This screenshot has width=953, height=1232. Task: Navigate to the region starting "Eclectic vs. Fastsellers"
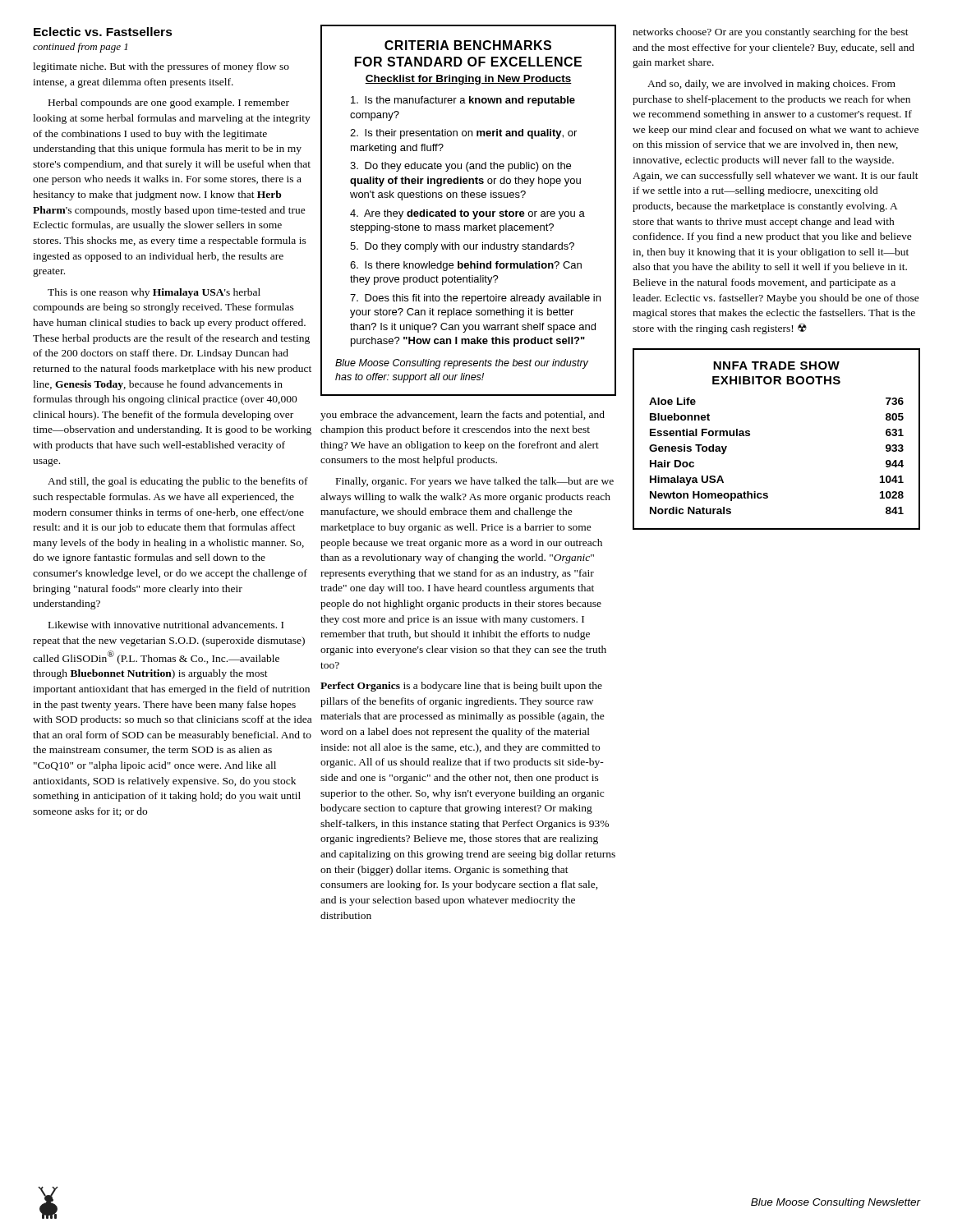103,32
